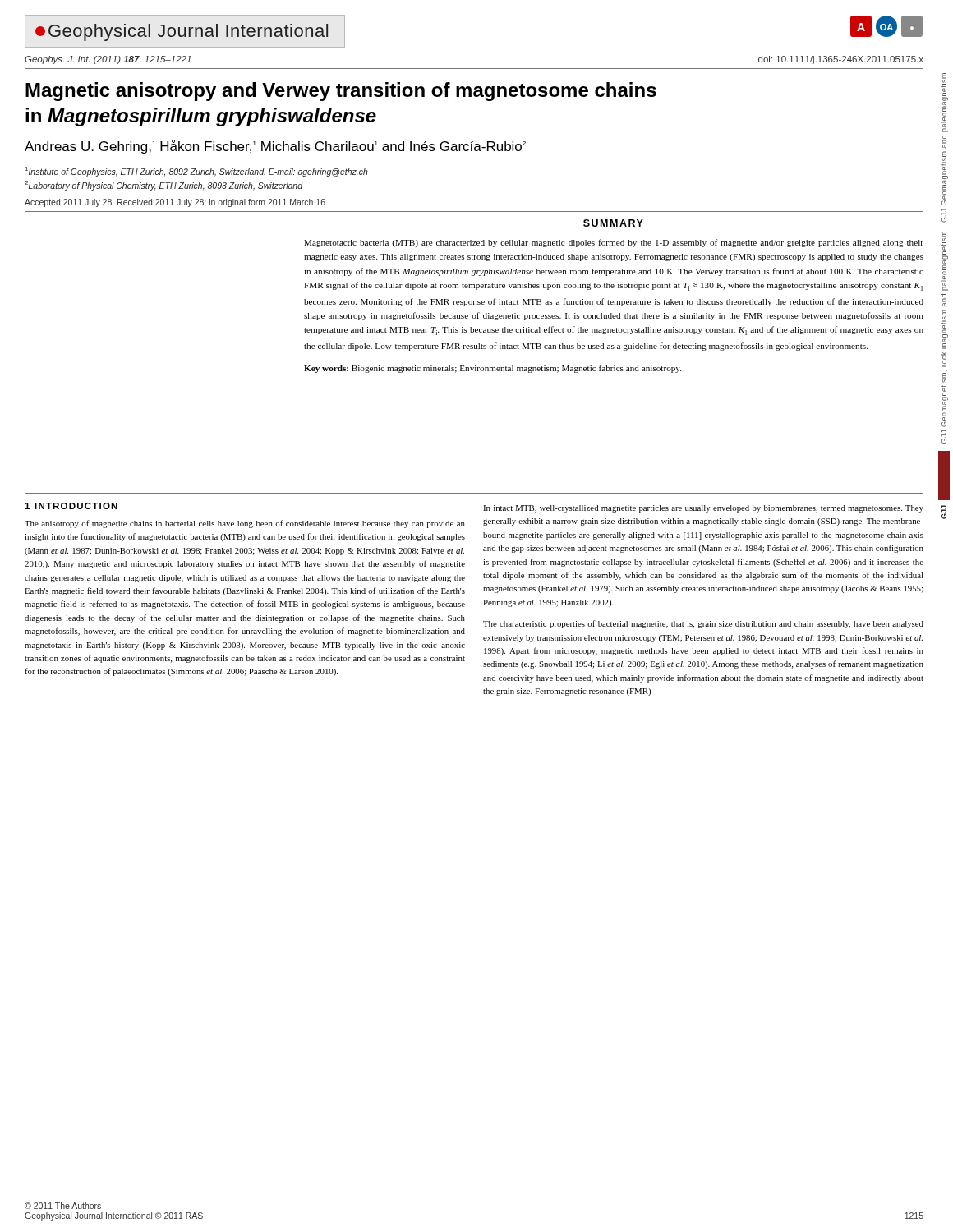
Task: Find the title on this page that starts "Magnetic anisotropy and Verwey transition"
Action: pyautogui.click(x=474, y=103)
